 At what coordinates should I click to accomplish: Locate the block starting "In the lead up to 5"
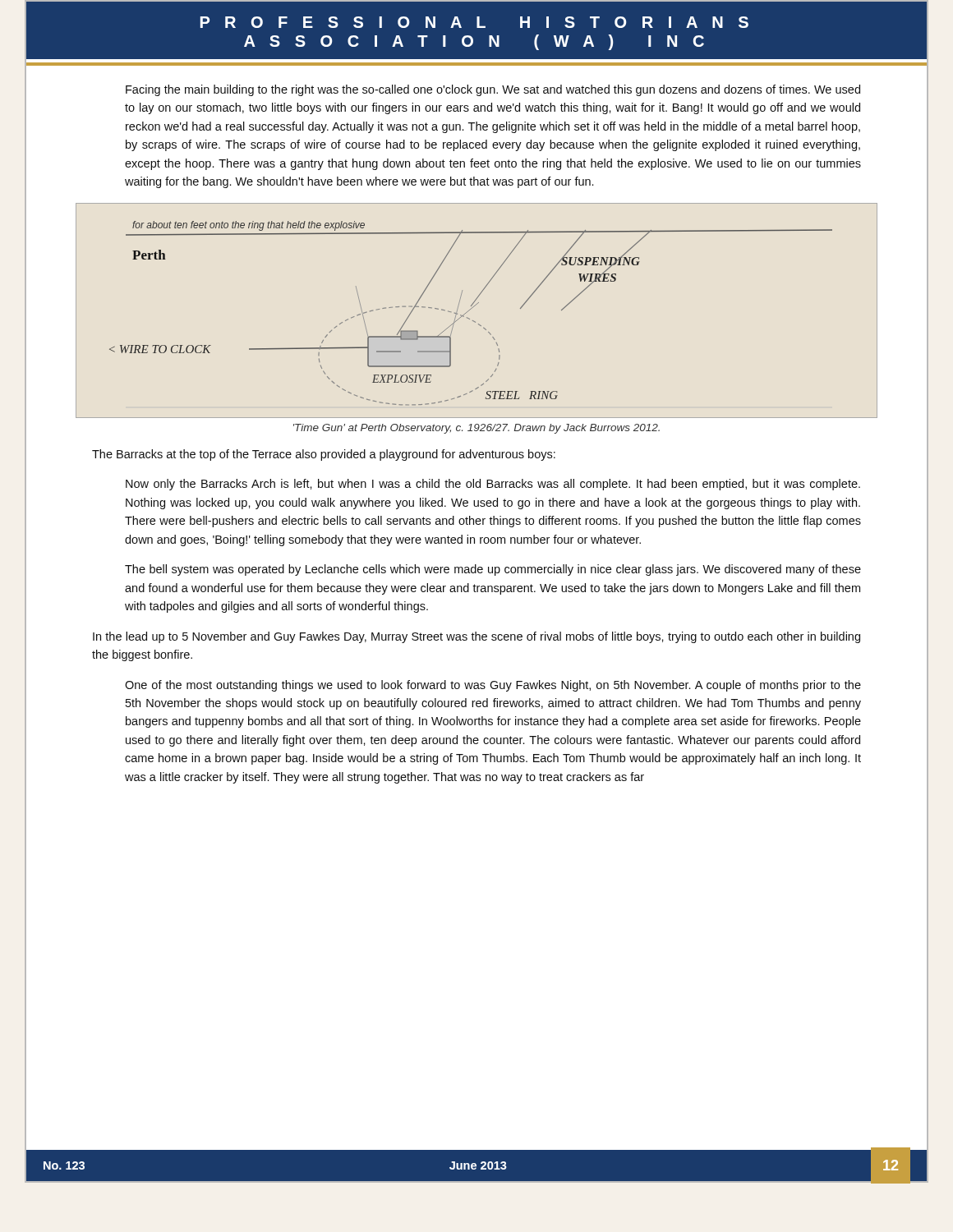[x=476, y=645]
